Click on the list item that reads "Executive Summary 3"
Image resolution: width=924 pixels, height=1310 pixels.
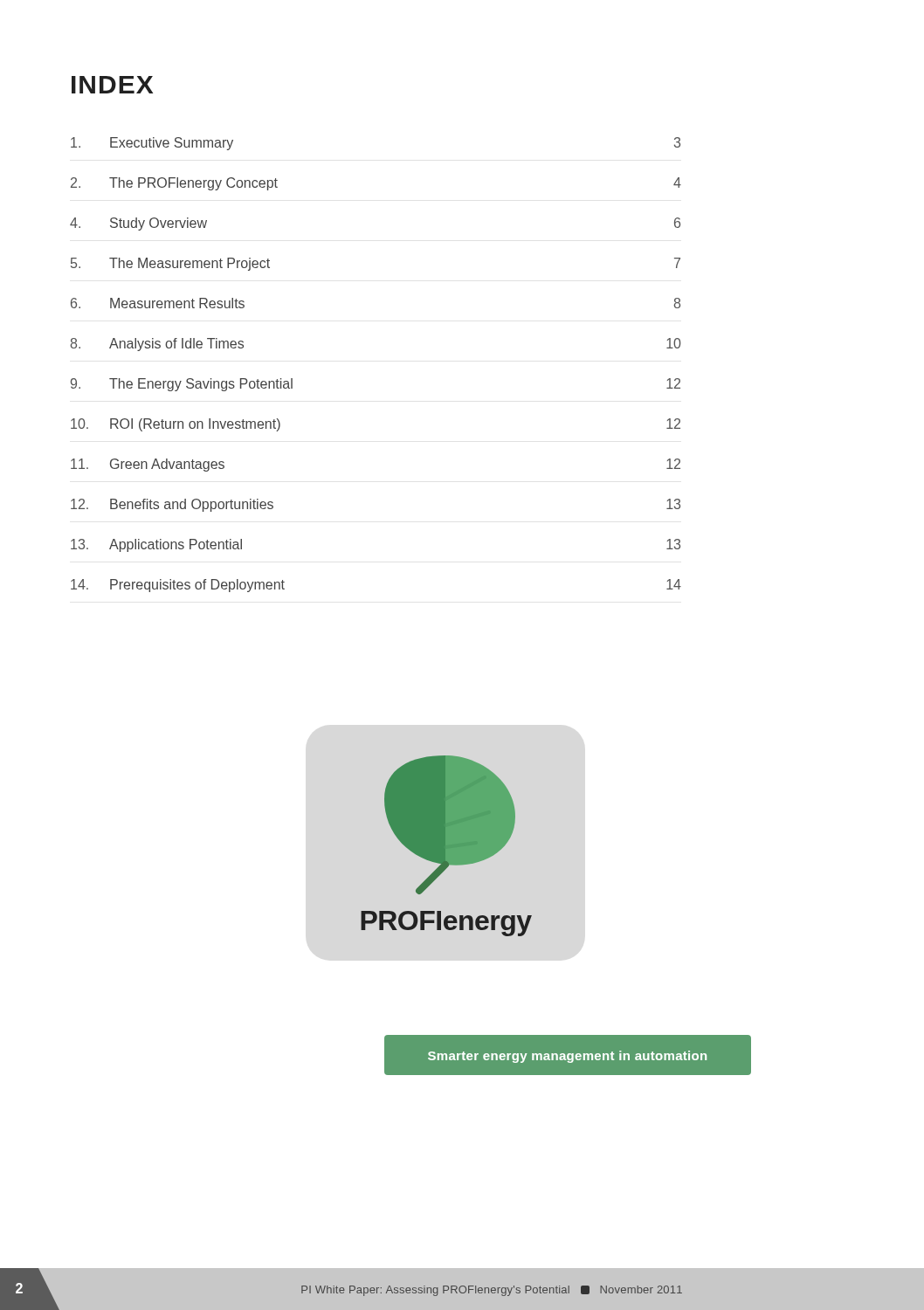(x=178, y=143)
